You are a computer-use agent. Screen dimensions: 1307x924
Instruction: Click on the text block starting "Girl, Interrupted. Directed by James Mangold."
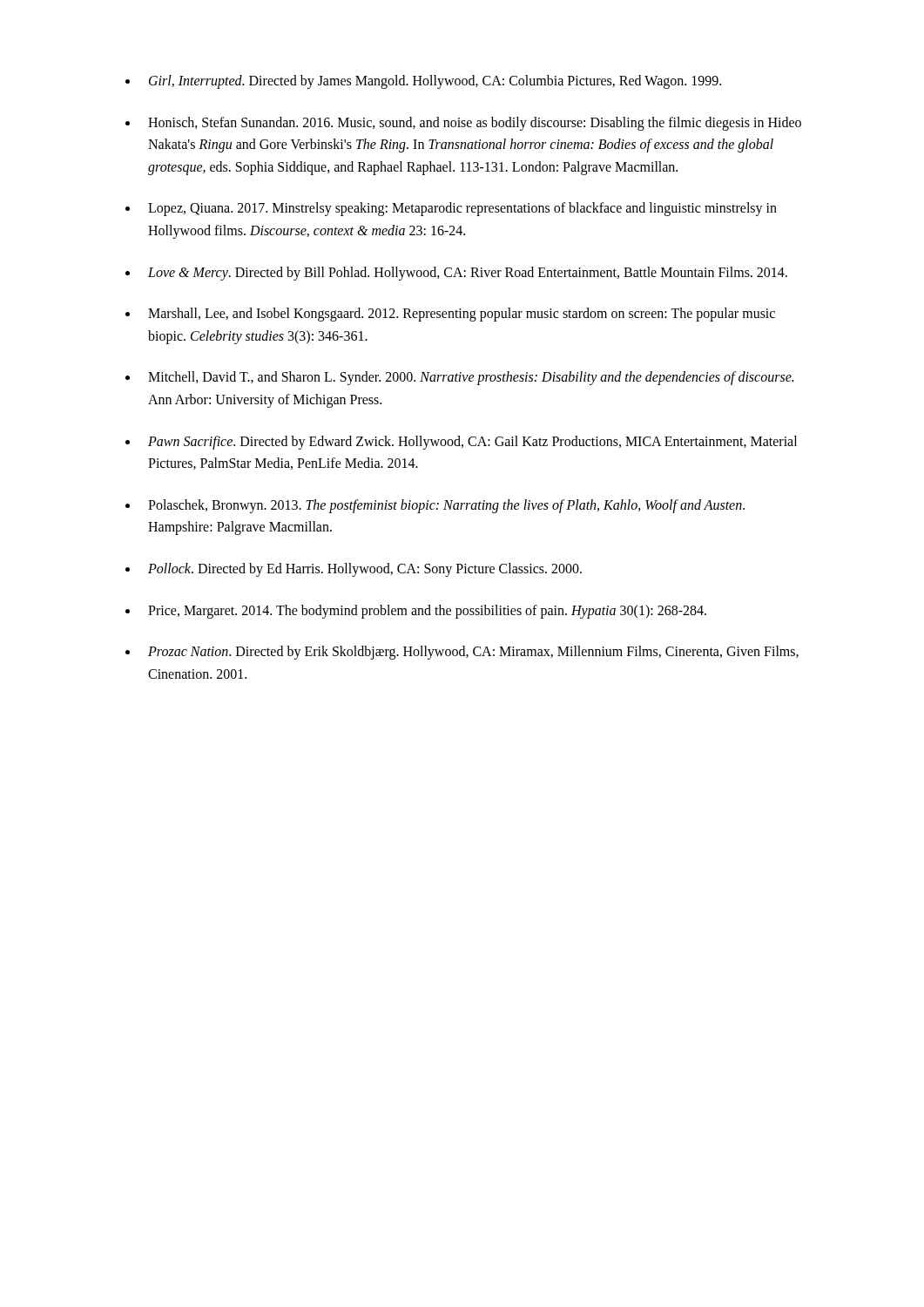coord(435,81)
